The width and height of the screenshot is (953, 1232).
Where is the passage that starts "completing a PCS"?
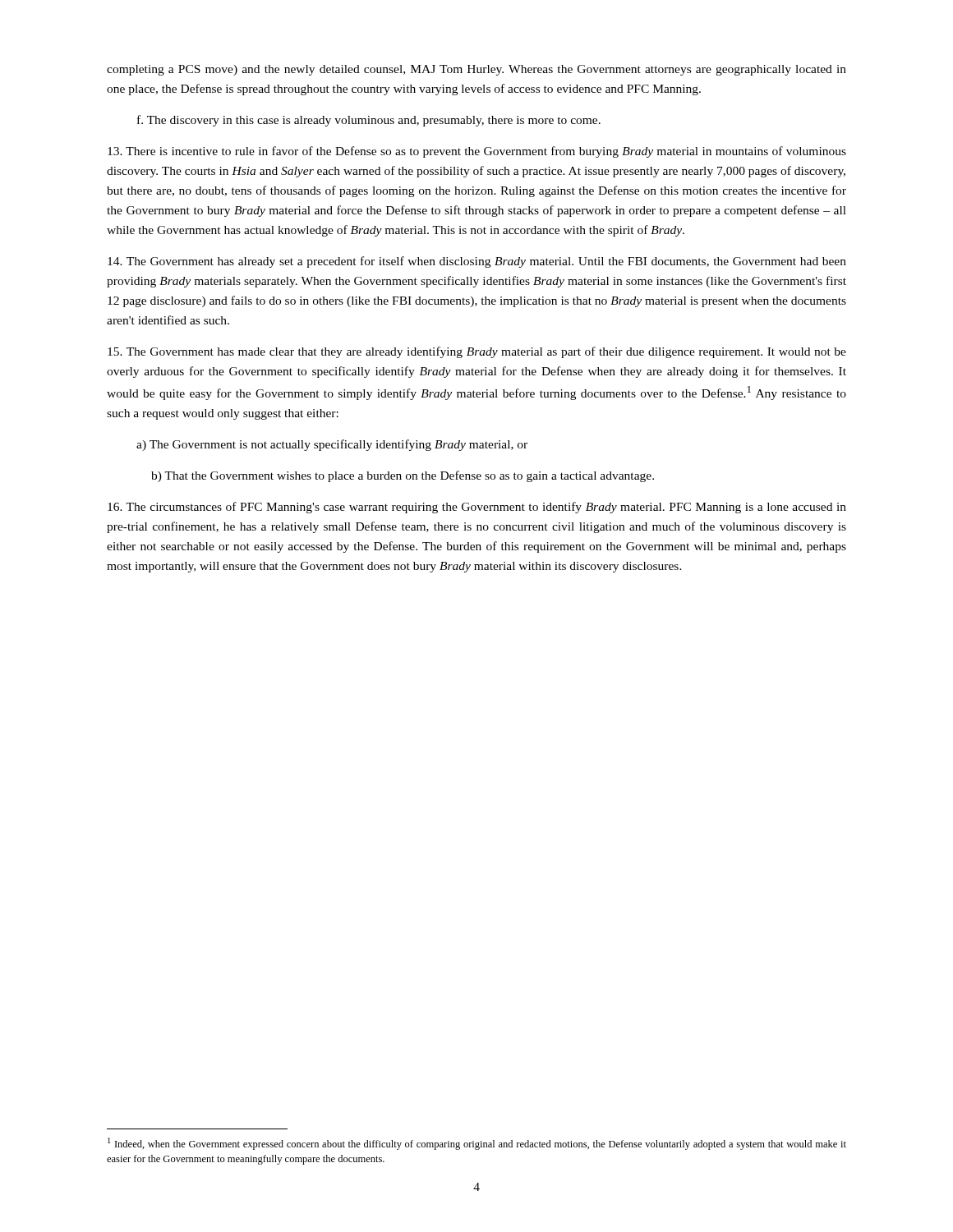[x=476, y=78]
